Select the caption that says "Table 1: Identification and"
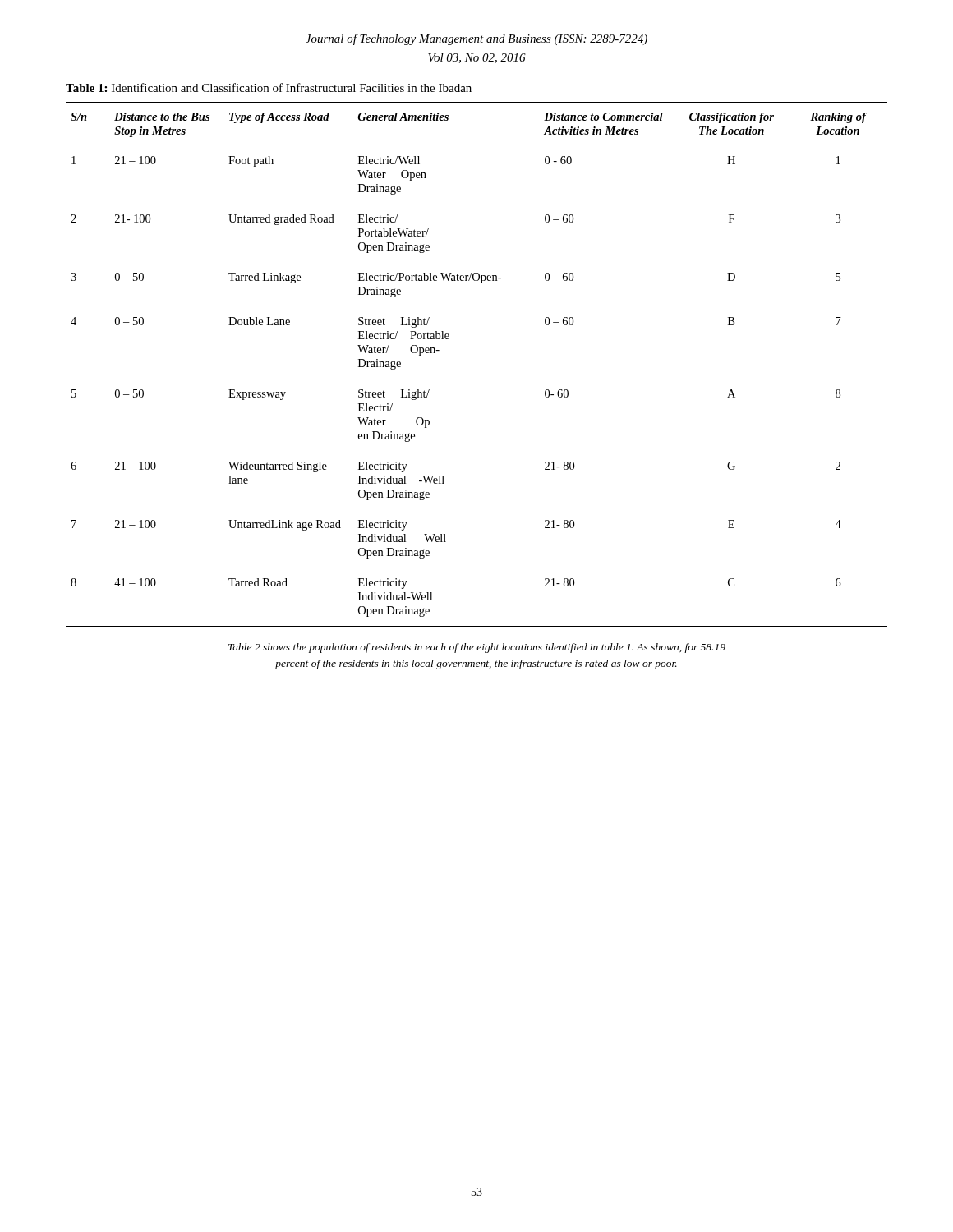953x1232 pixels. [x=269, y=88]
